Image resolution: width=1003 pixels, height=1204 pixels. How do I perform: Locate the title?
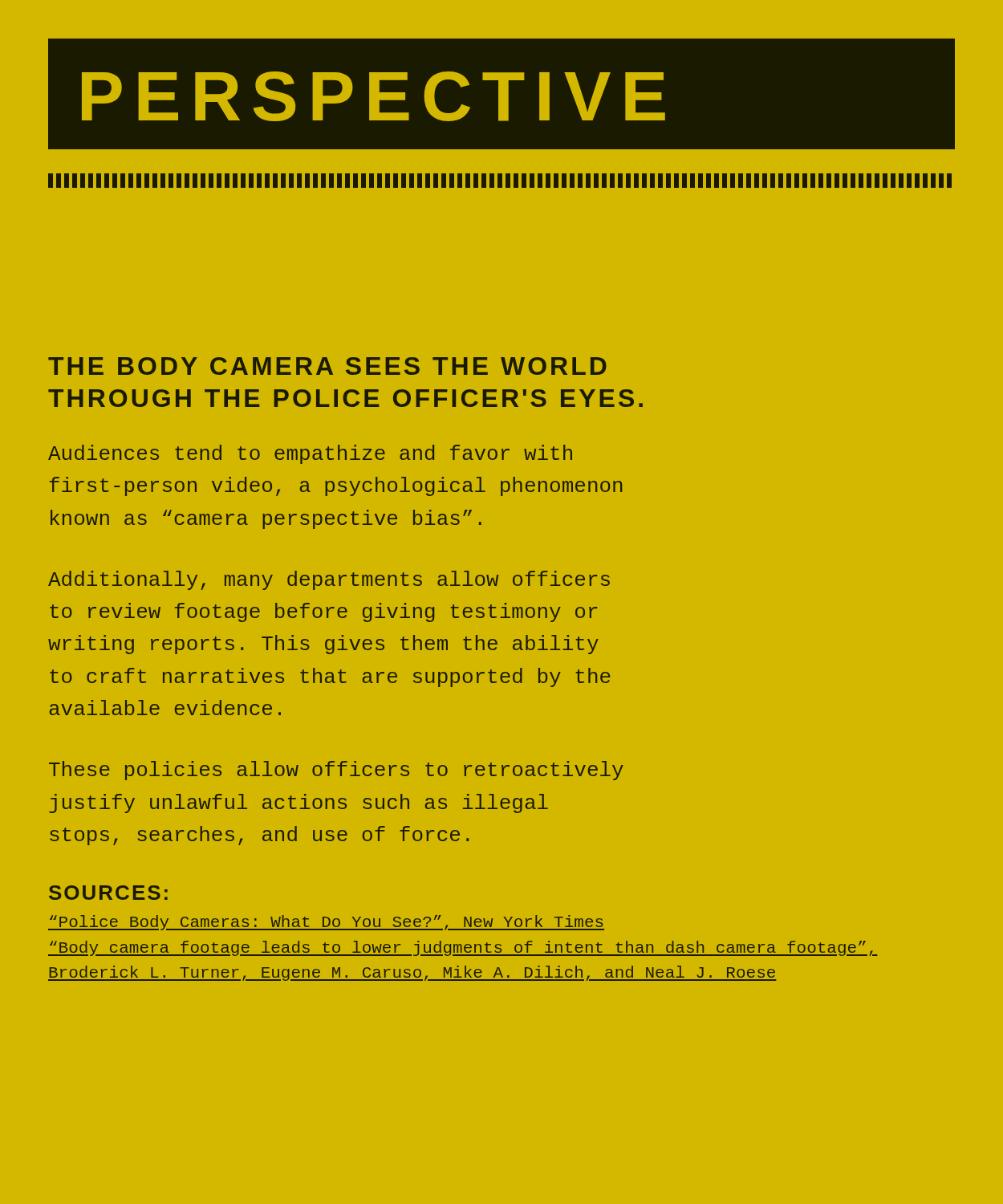pos(501,96)
